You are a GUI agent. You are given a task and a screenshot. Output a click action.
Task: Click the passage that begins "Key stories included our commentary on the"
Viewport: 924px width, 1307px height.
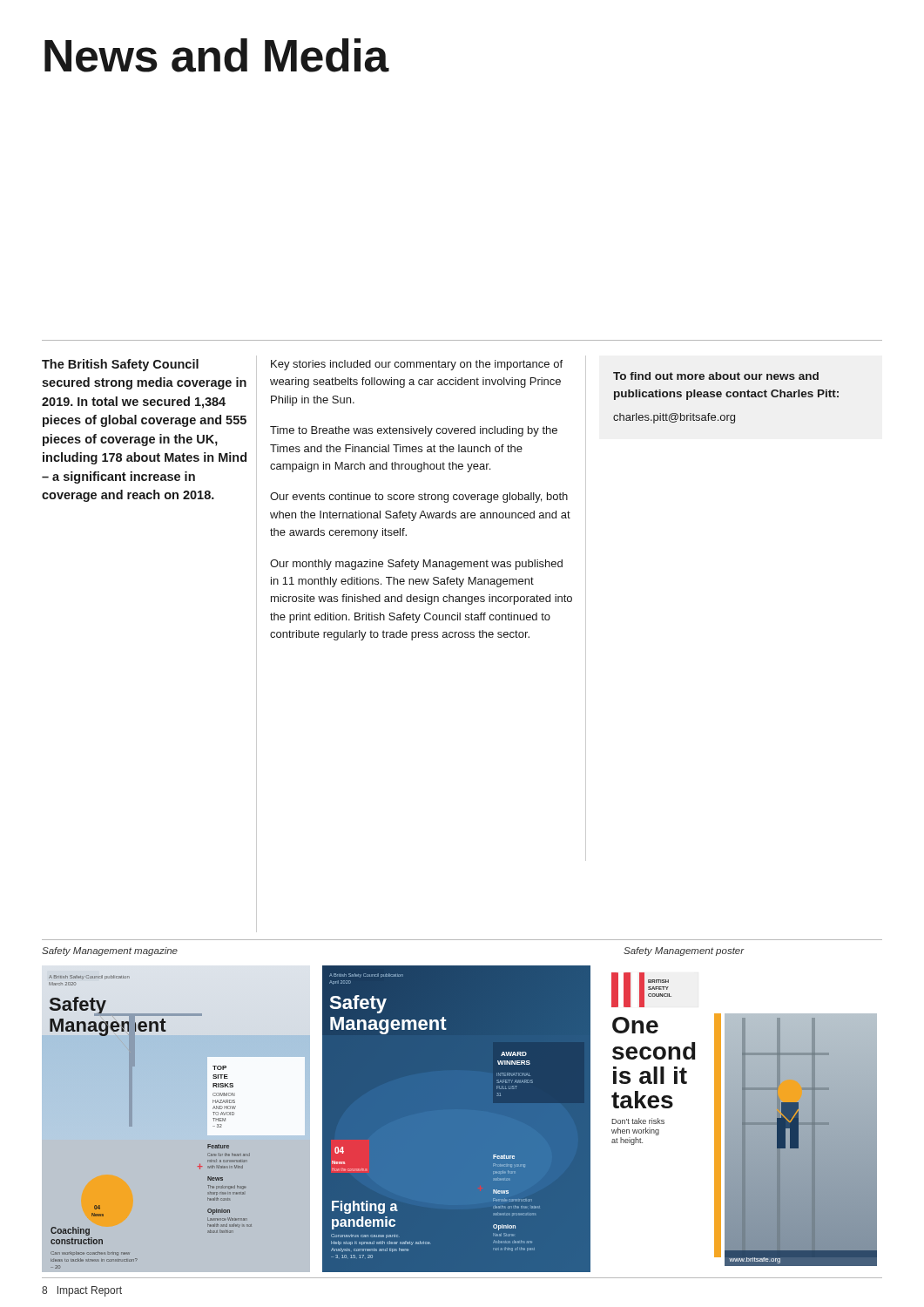click(422, 500)
